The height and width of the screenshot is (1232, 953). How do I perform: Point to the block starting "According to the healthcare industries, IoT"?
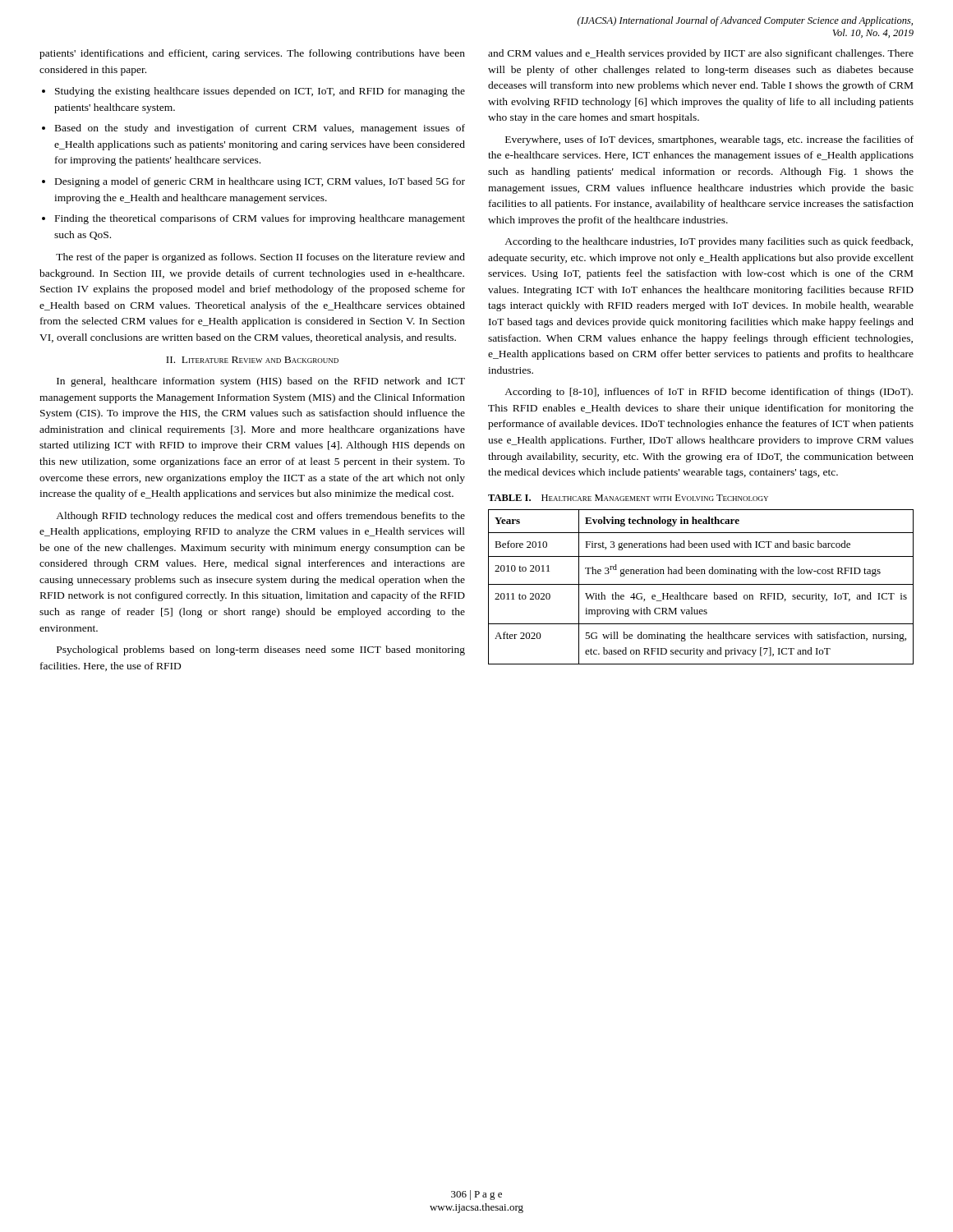click(x=701, y=306)
